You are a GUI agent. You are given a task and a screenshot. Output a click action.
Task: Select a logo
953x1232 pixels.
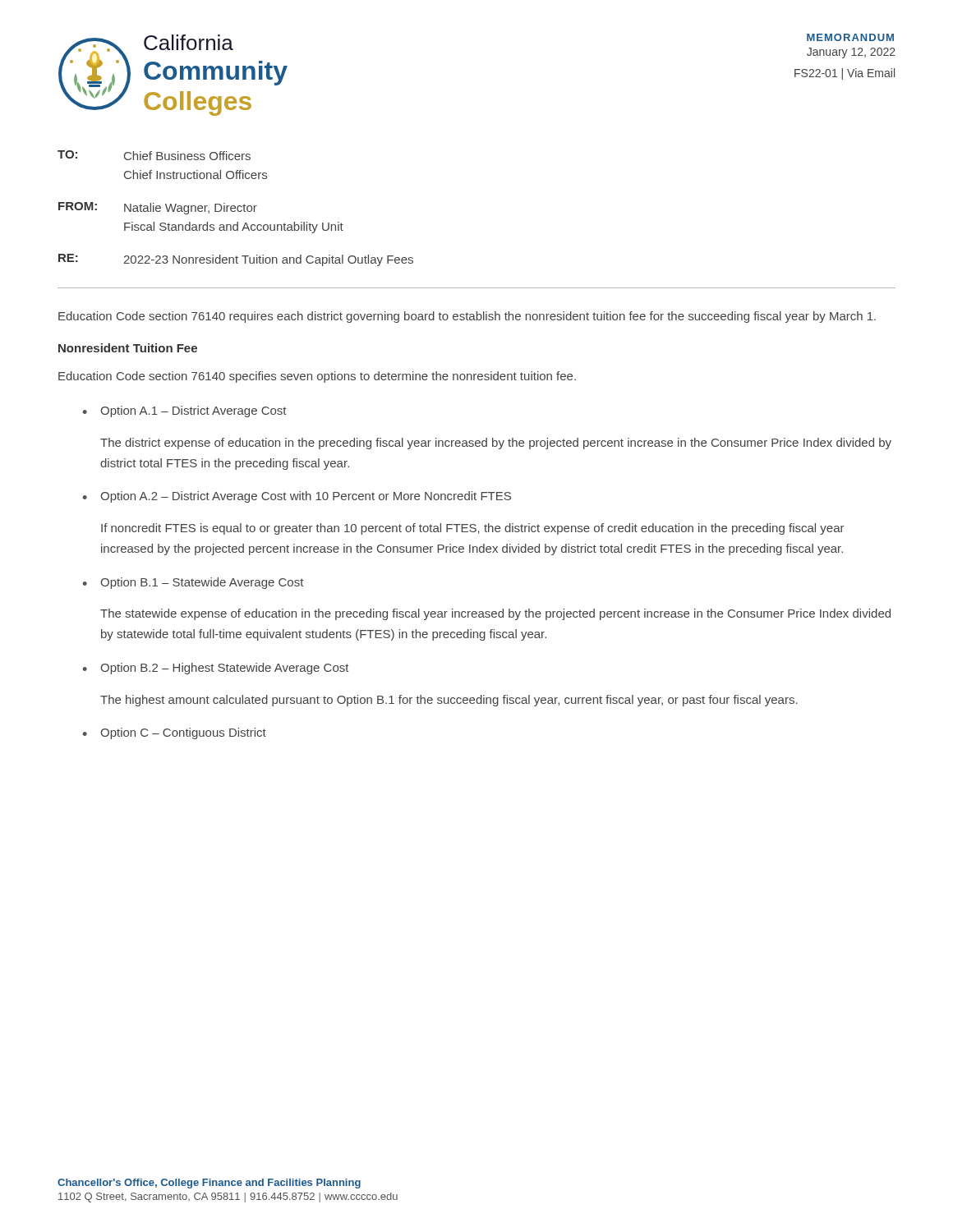tap(172, 74)
